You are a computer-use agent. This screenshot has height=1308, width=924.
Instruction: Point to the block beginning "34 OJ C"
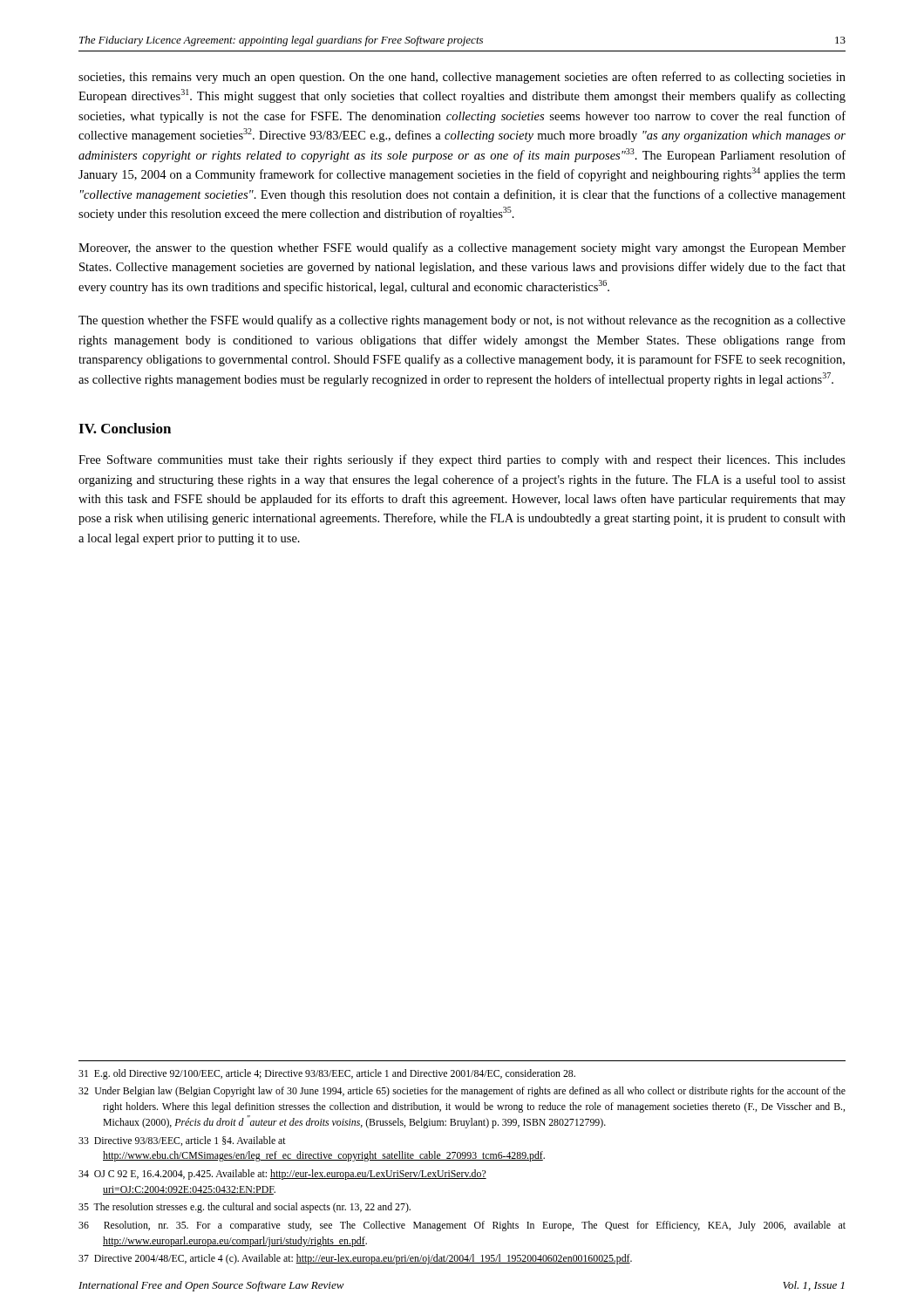point(282,1181)
